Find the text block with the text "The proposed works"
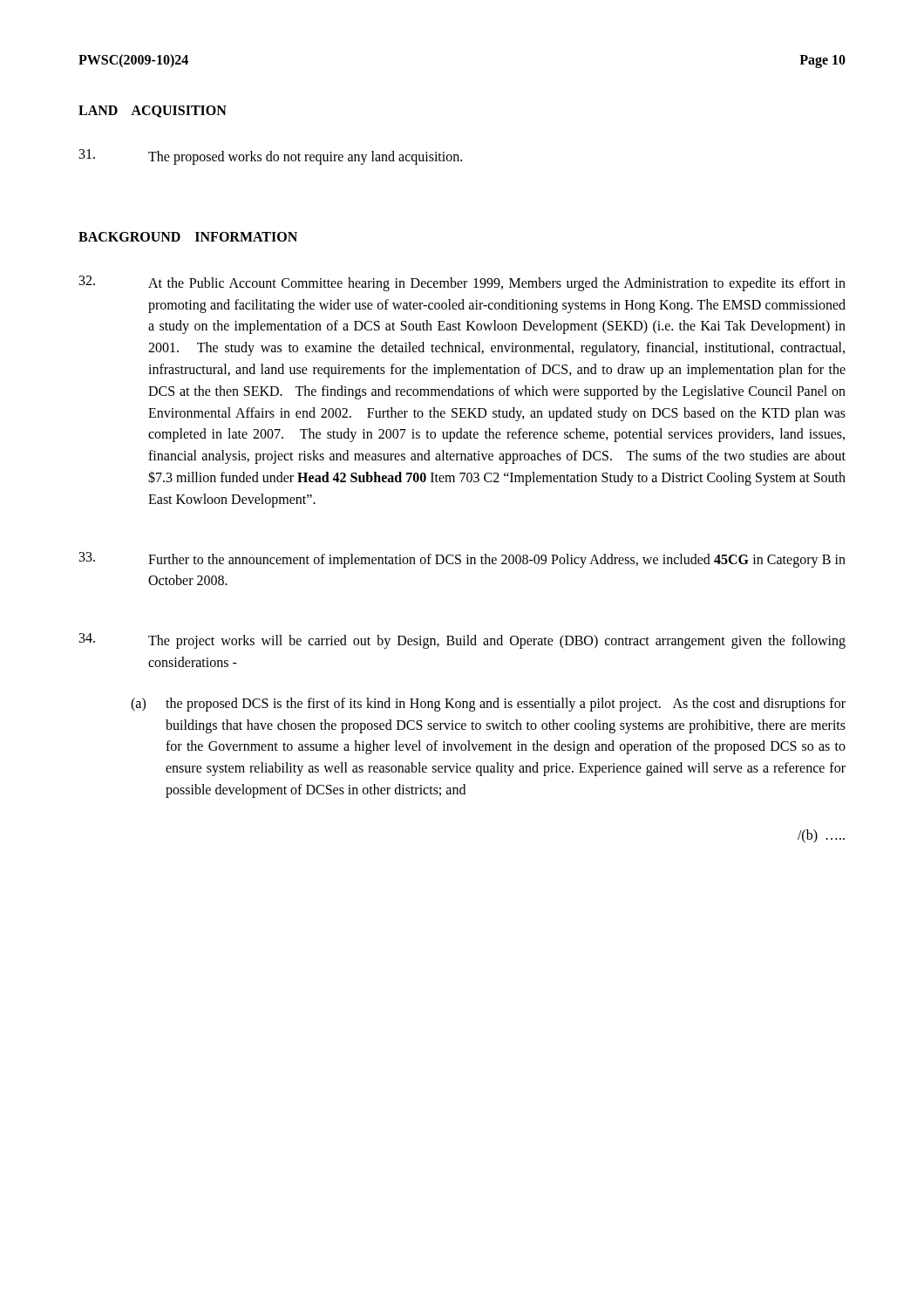Screen dimensions: 1308x924 click(462, 157)
